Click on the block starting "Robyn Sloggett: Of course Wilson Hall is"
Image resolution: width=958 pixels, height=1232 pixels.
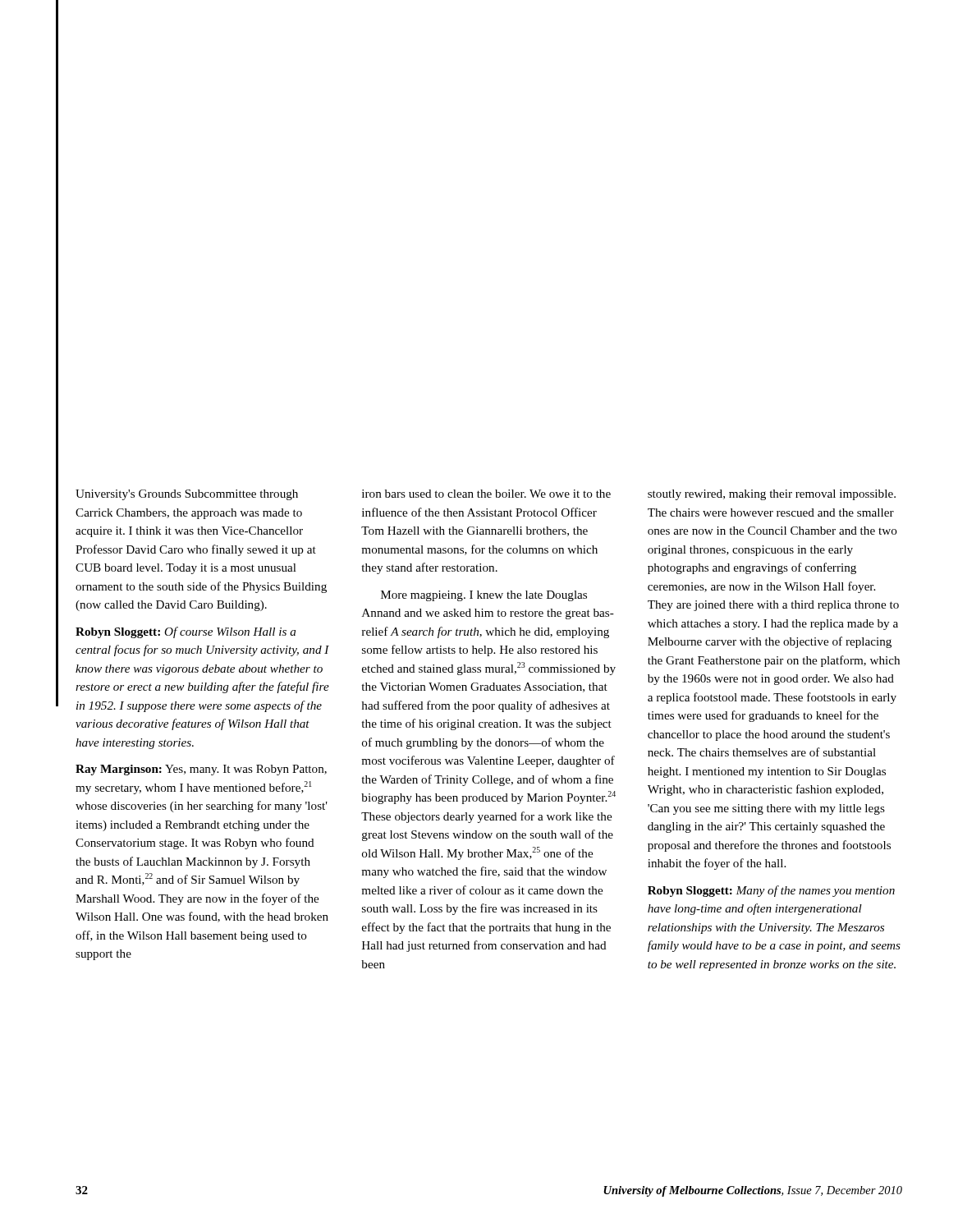[203, 687]
